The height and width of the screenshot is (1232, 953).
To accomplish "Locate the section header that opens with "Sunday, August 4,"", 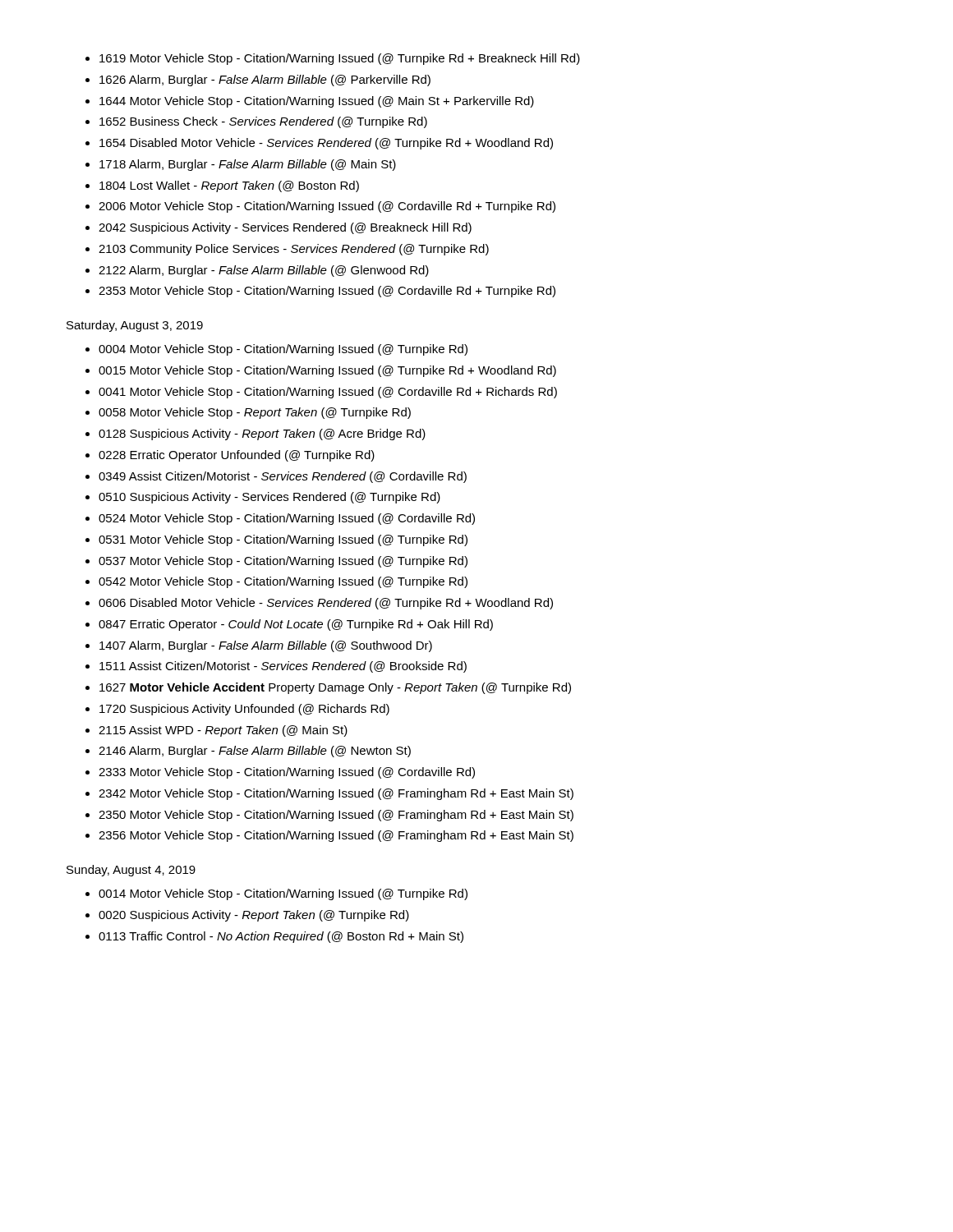I will (131, 869).
